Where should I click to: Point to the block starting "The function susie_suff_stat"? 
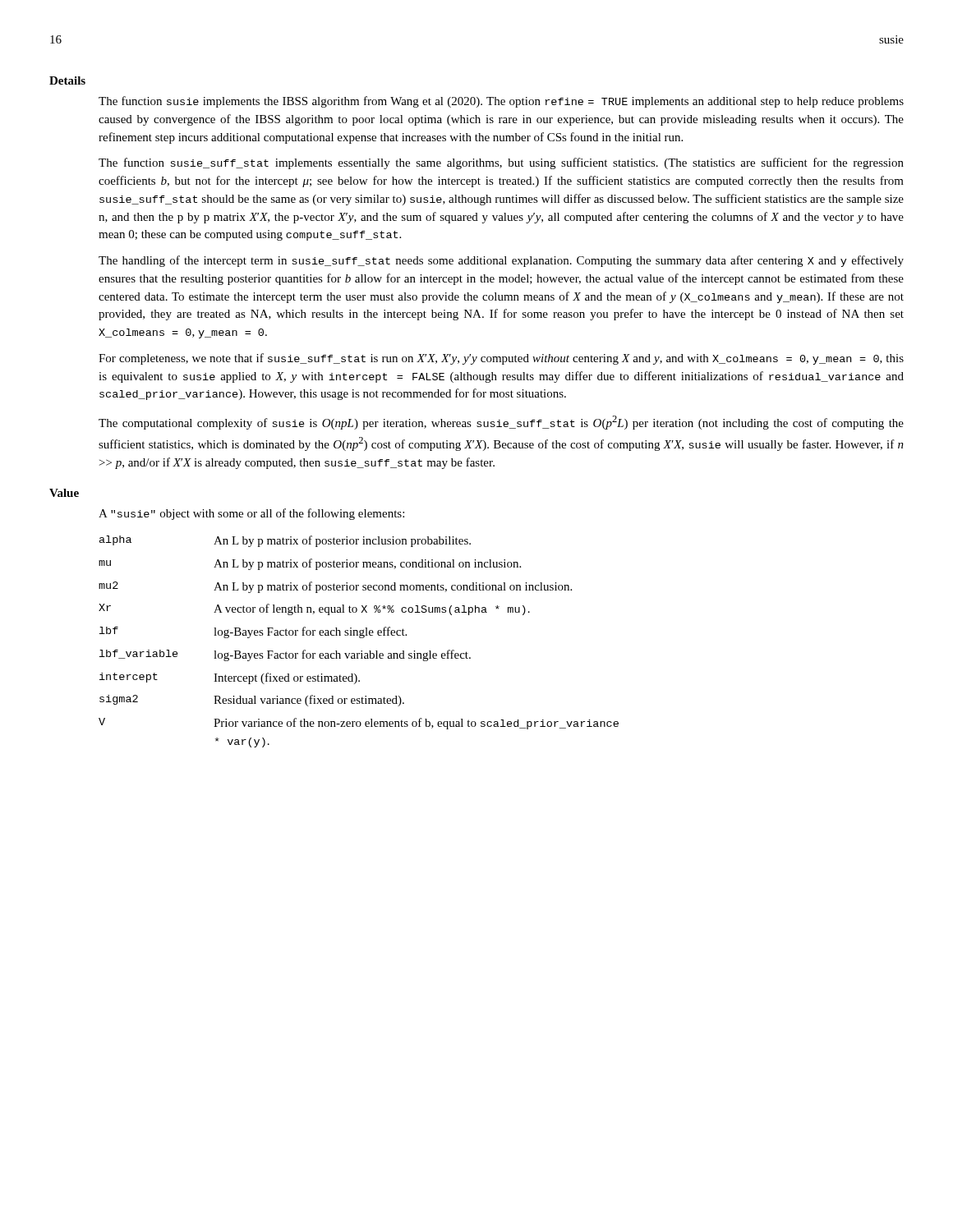(x=501, y=199)
